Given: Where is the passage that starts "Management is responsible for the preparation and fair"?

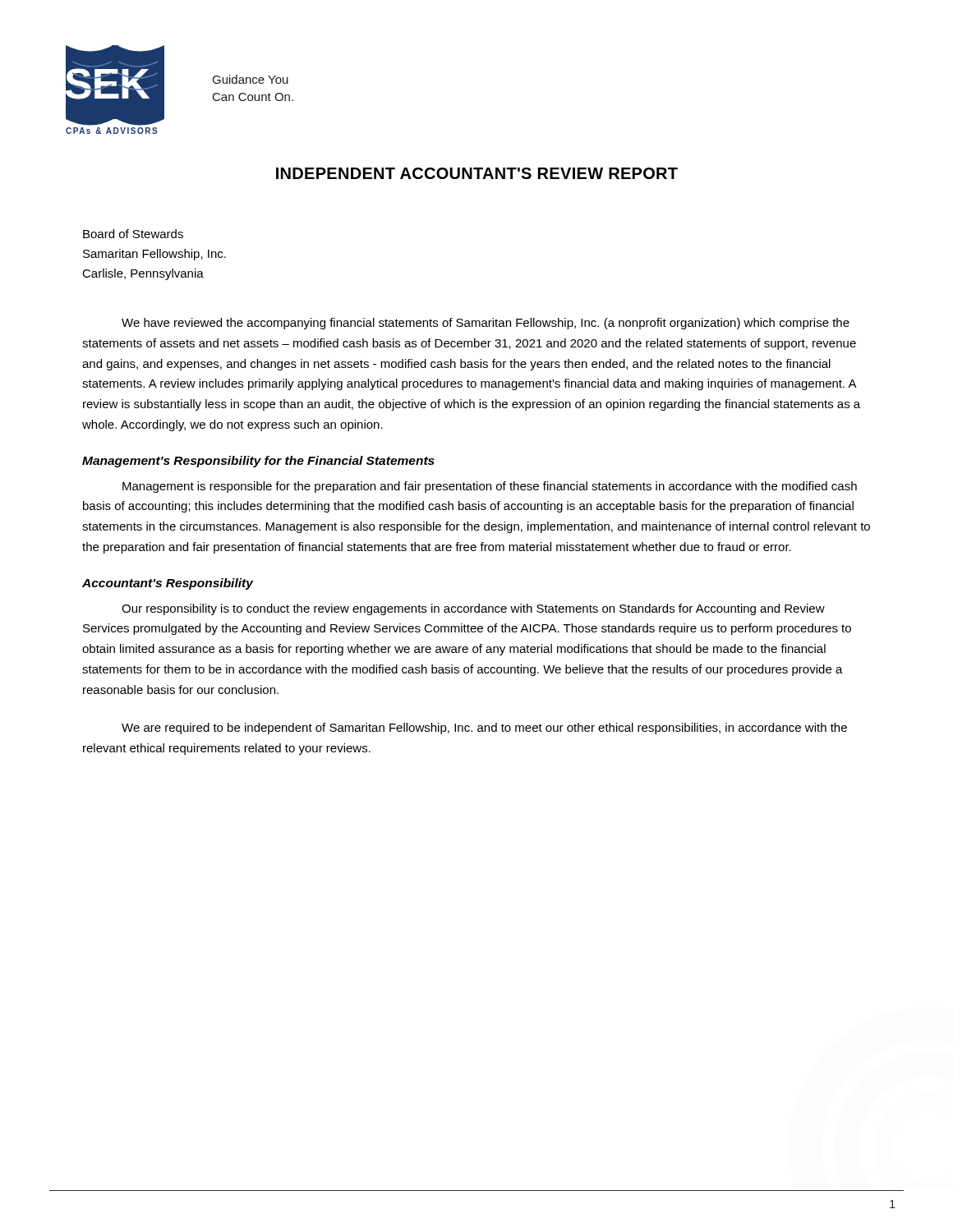Looking at the screenshot, I should pos(476,516).
